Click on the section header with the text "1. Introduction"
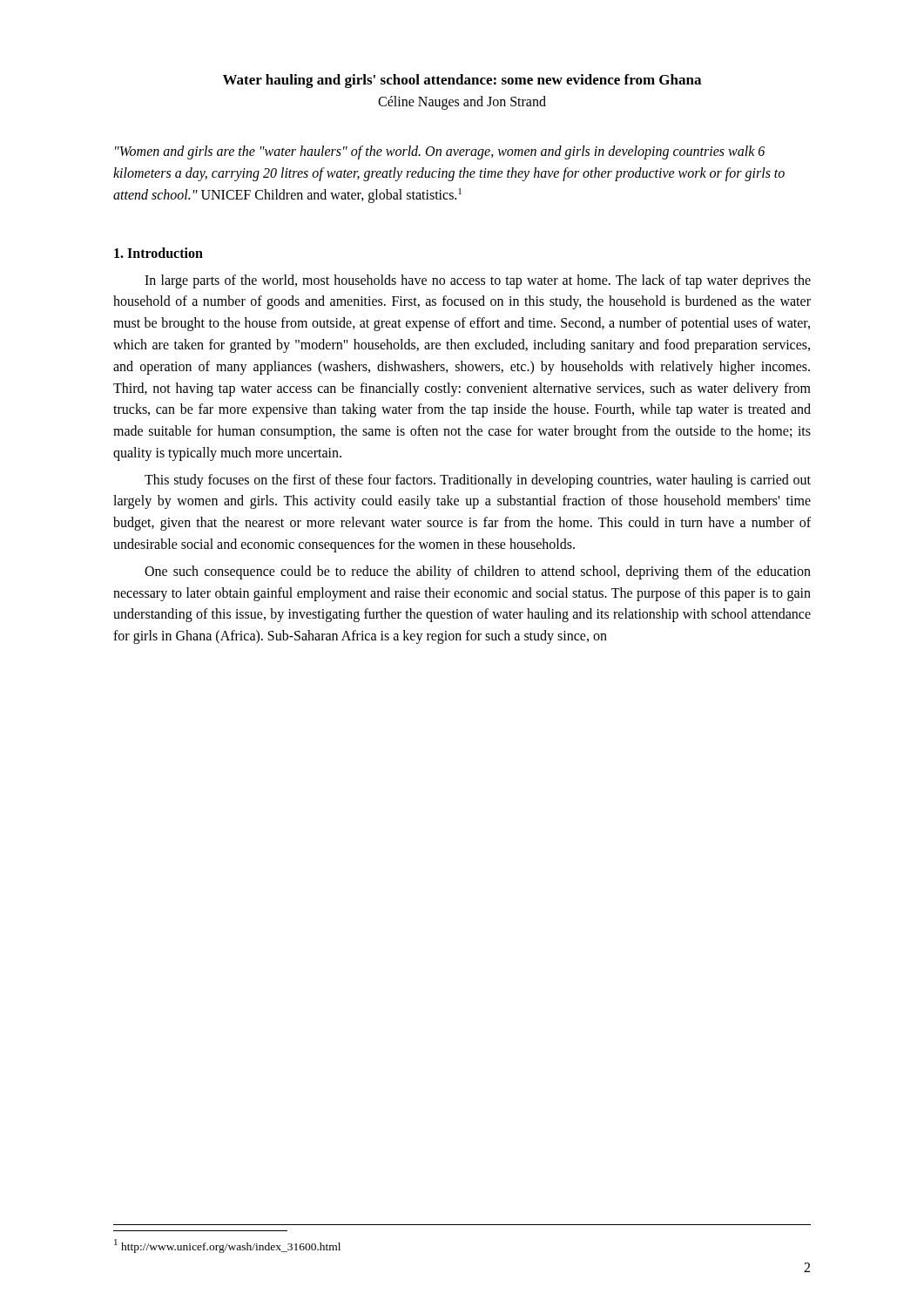This screenshot has width=924, height=1307. pos(158,253)
